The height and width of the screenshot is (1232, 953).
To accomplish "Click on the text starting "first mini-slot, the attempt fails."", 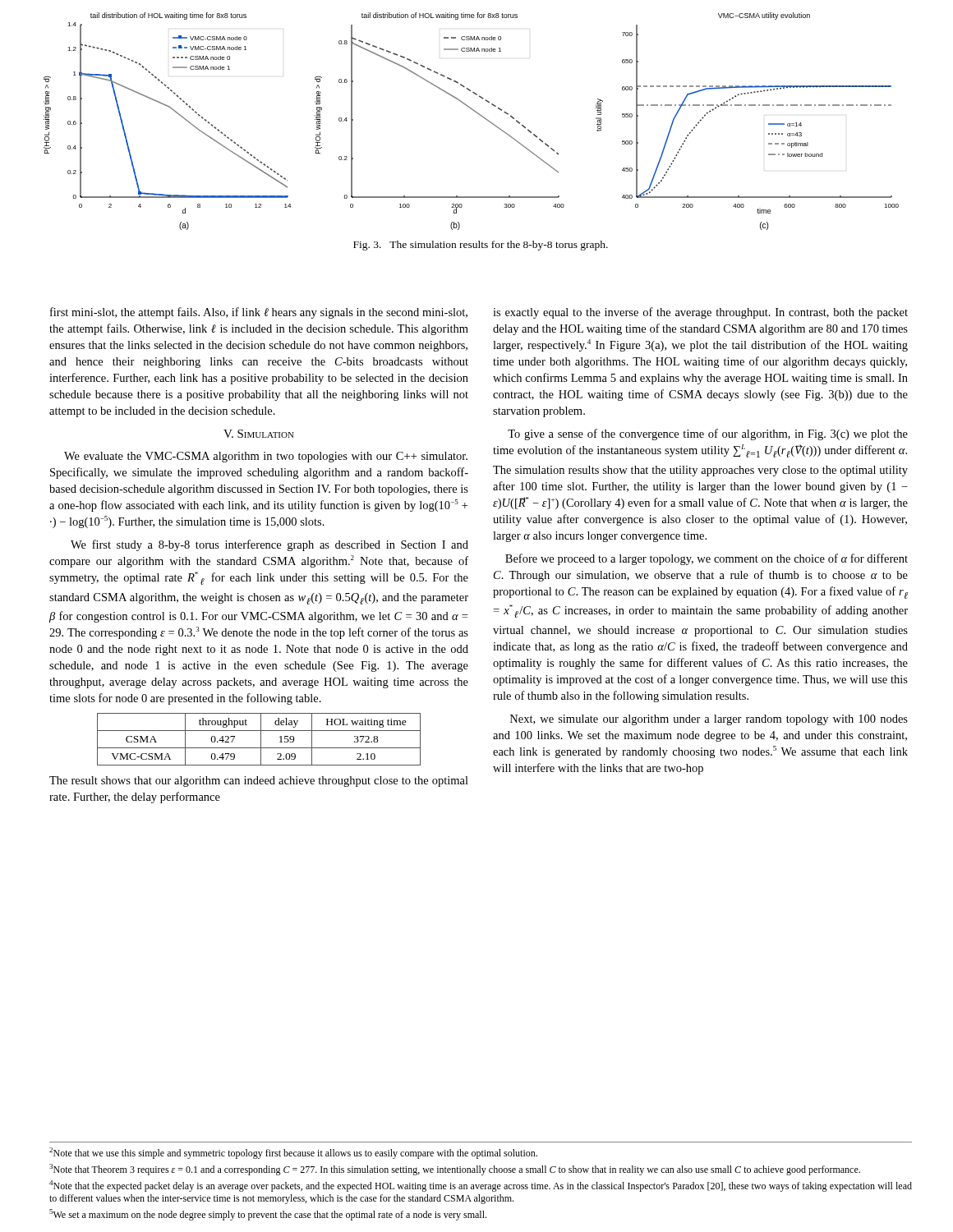I will coord(259,361).
